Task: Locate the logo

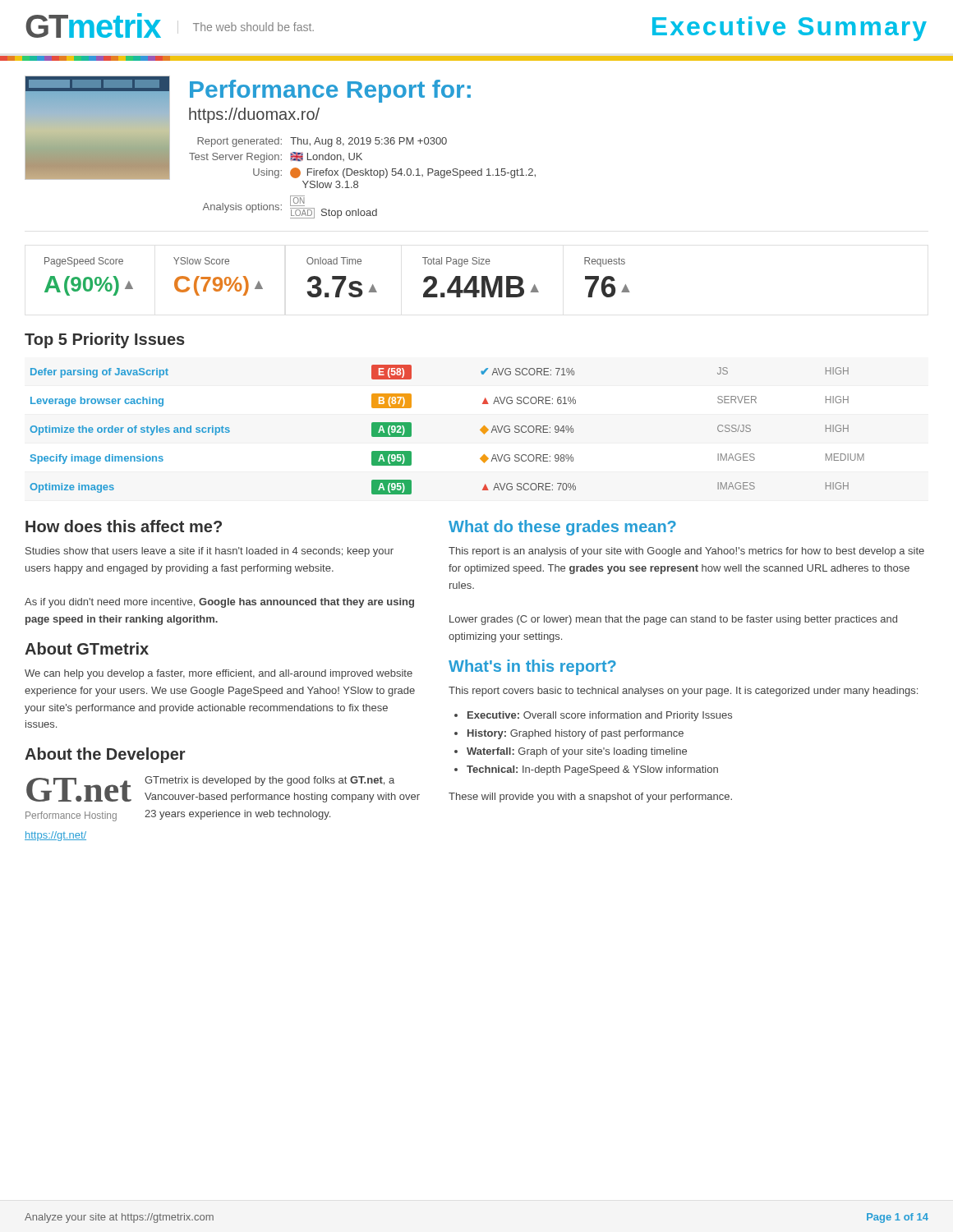Action: click(78, 797)
